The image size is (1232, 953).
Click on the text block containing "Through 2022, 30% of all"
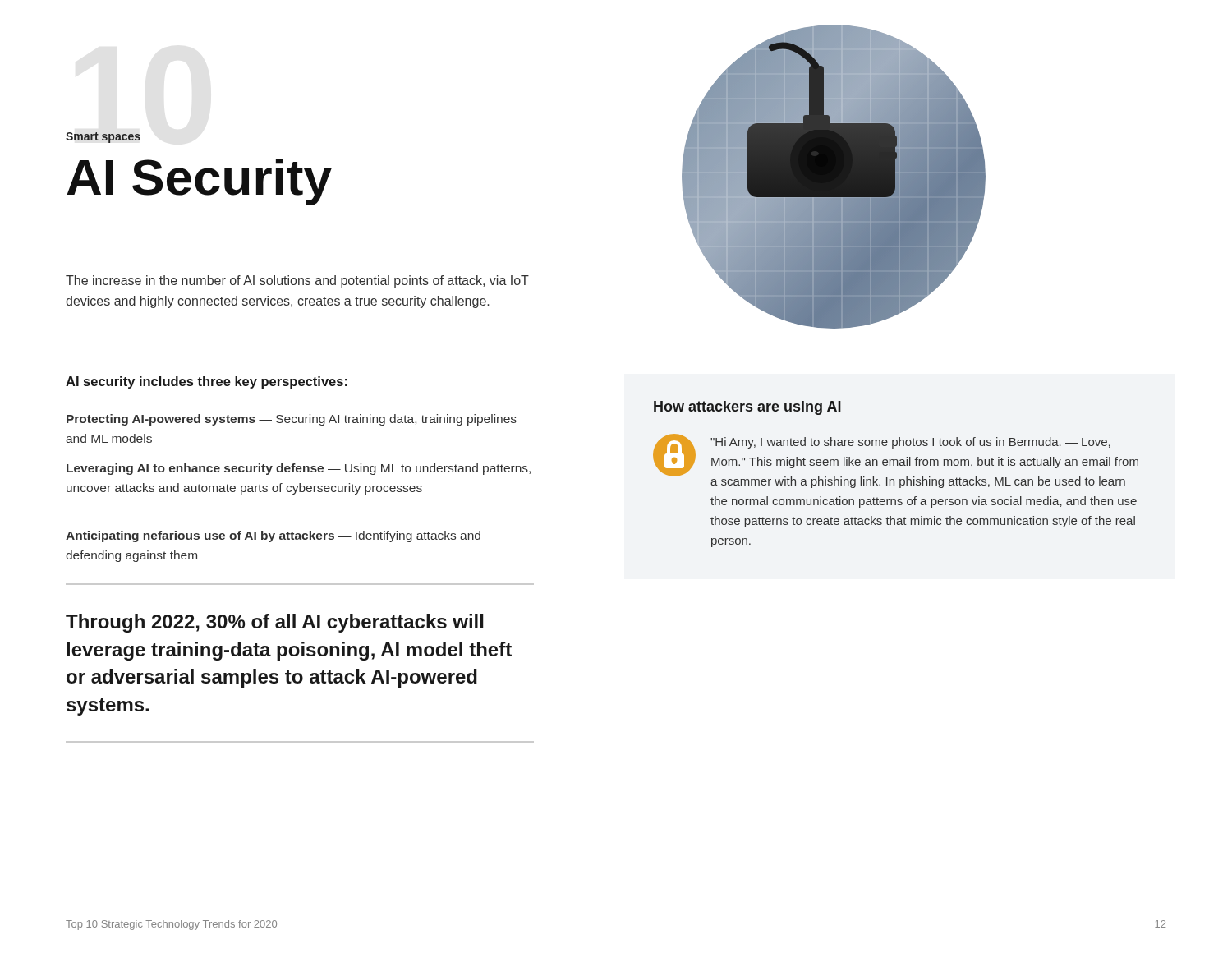pyautogui.click(x=300, y=663)
